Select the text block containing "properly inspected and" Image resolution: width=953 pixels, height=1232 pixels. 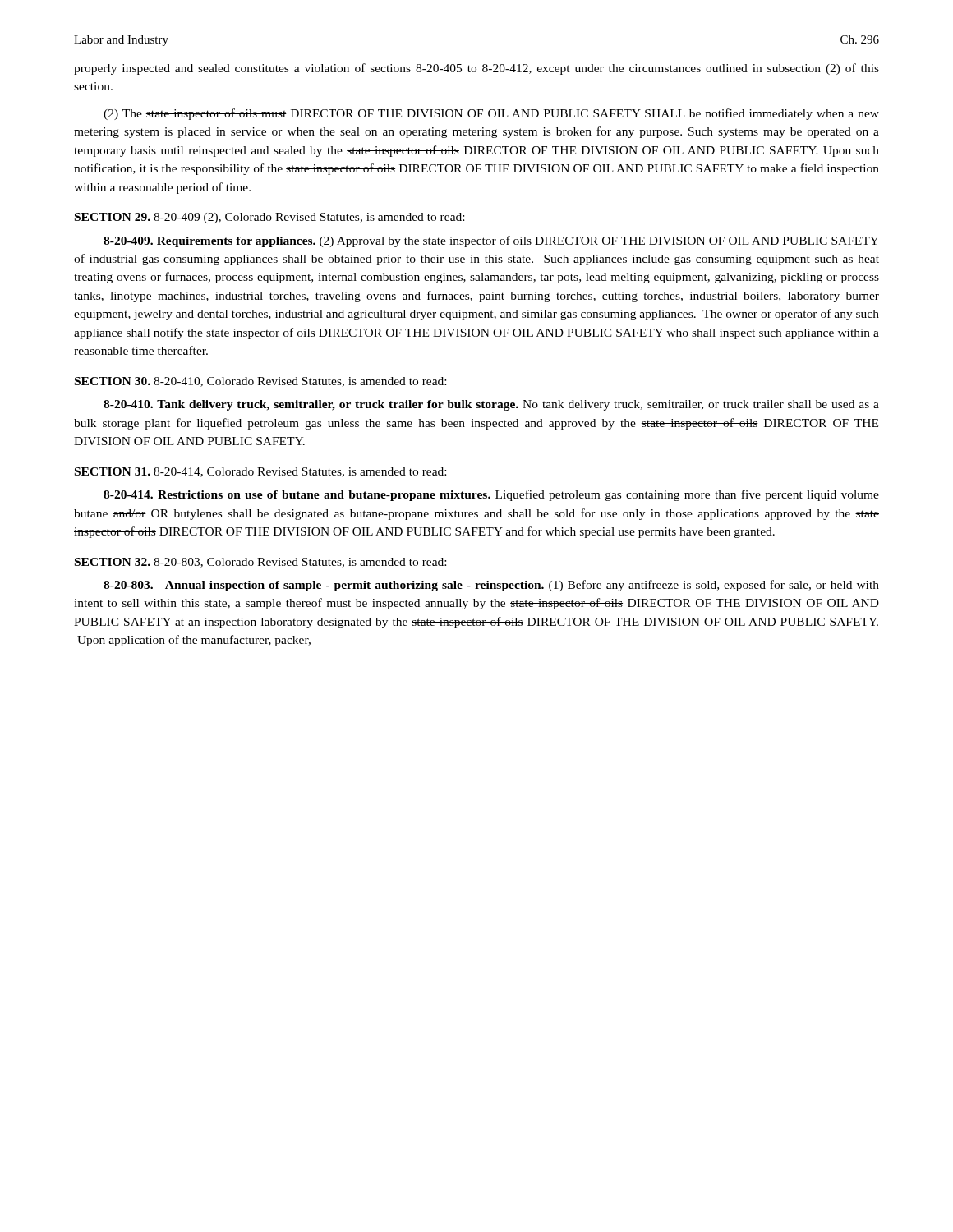click(476, 77)
